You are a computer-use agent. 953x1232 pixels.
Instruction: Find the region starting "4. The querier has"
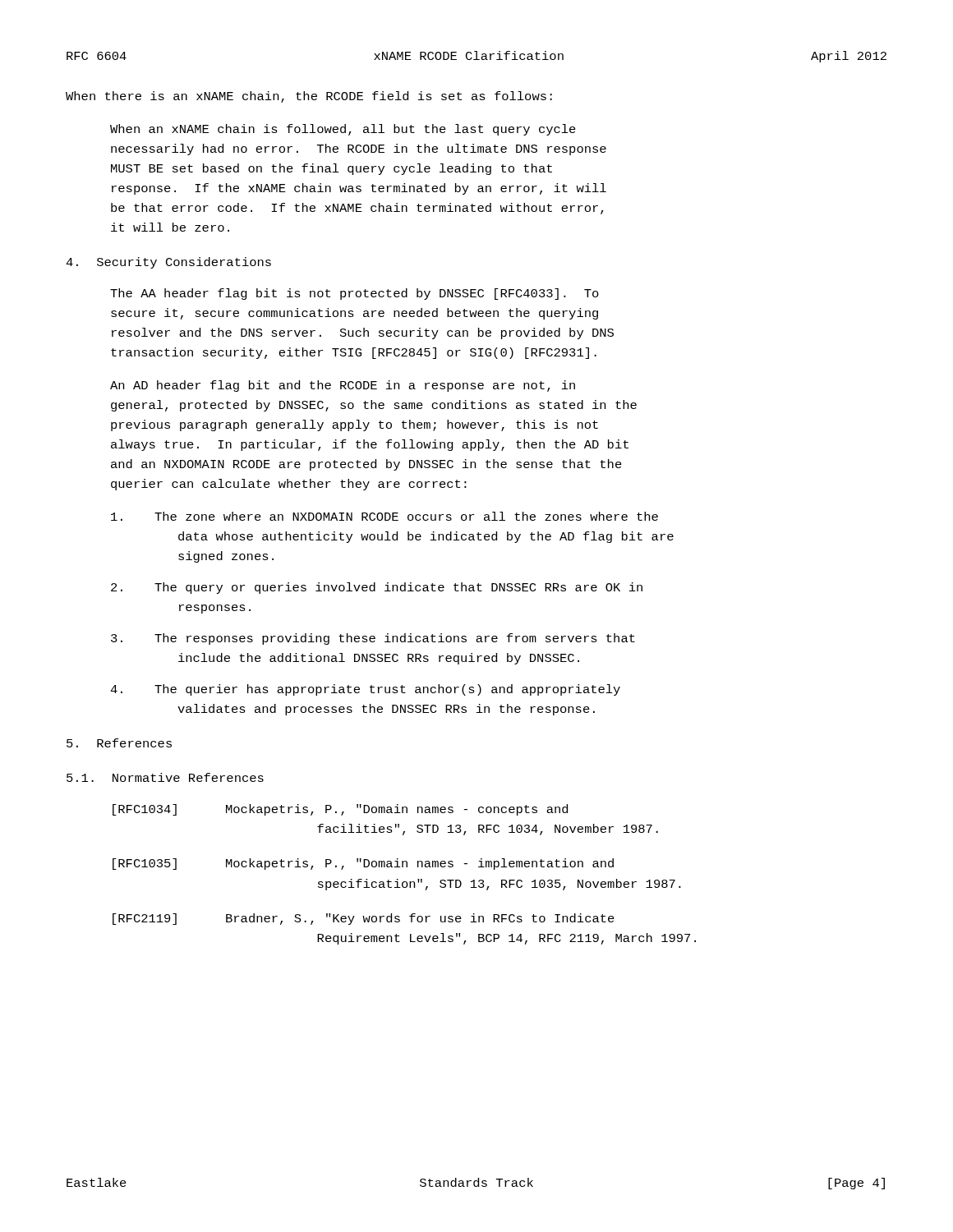click(499, 700)
